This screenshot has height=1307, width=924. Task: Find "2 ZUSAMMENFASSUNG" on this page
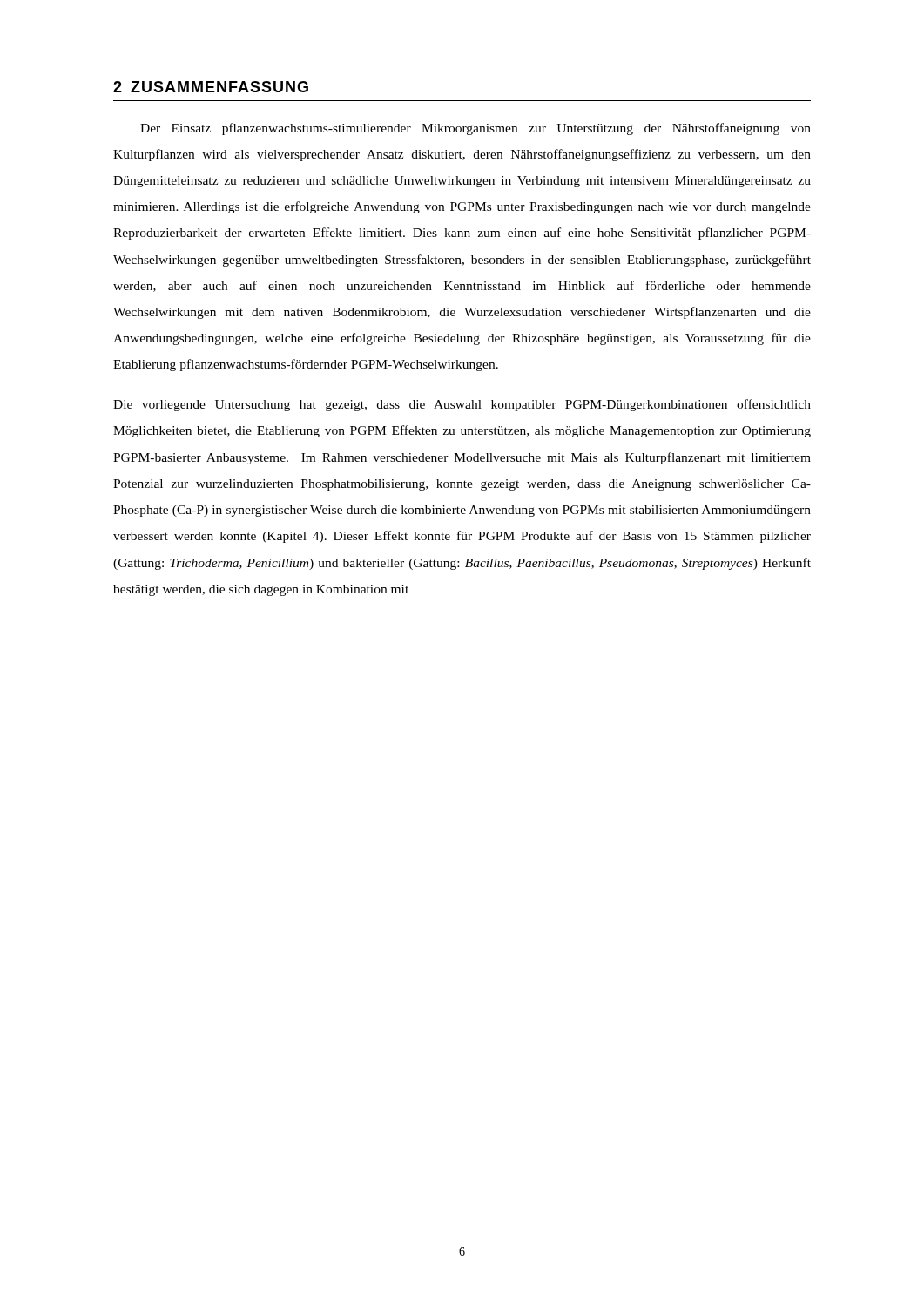(212, 88)
